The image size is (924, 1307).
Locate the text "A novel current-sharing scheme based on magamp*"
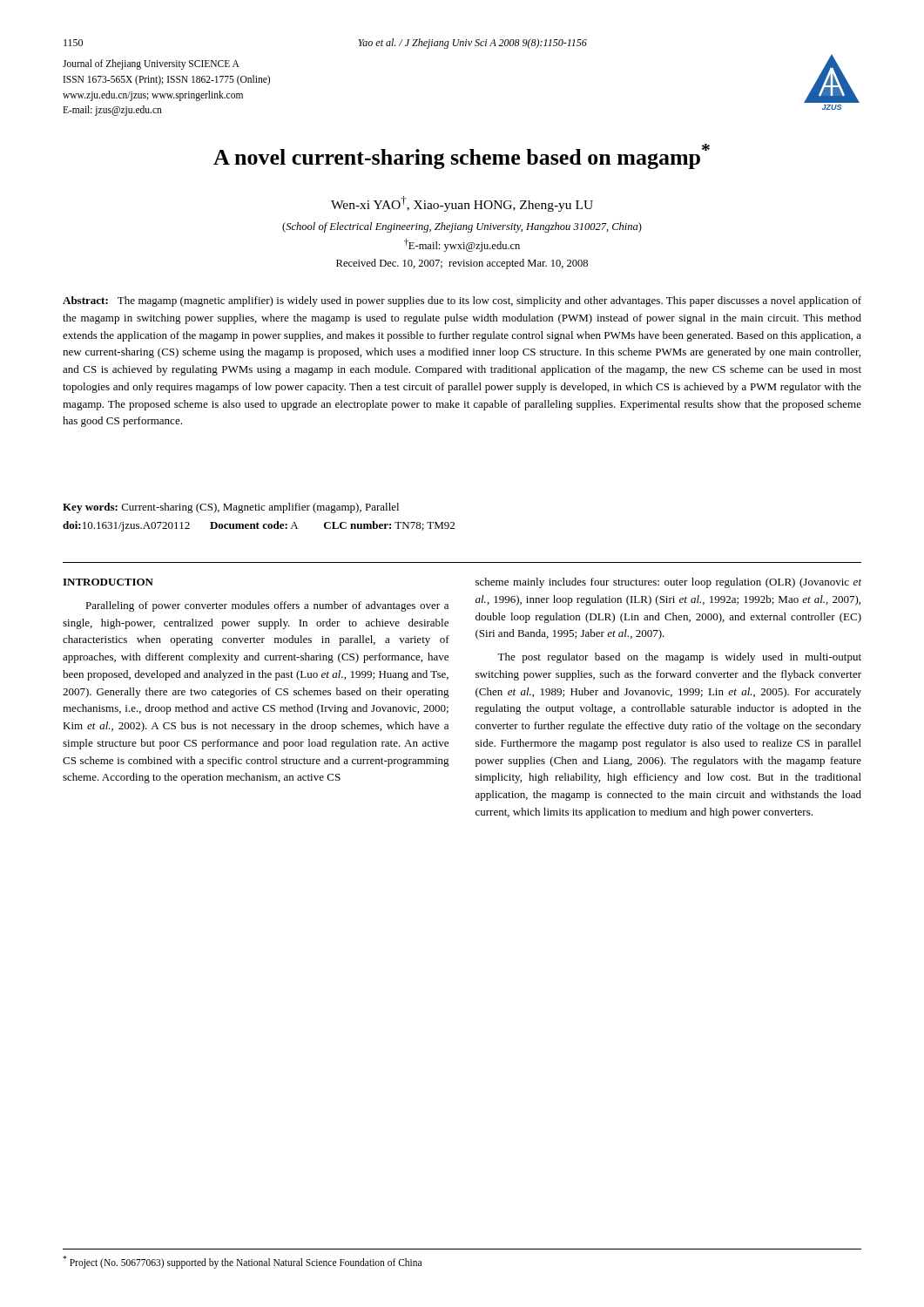click(462, 155)
